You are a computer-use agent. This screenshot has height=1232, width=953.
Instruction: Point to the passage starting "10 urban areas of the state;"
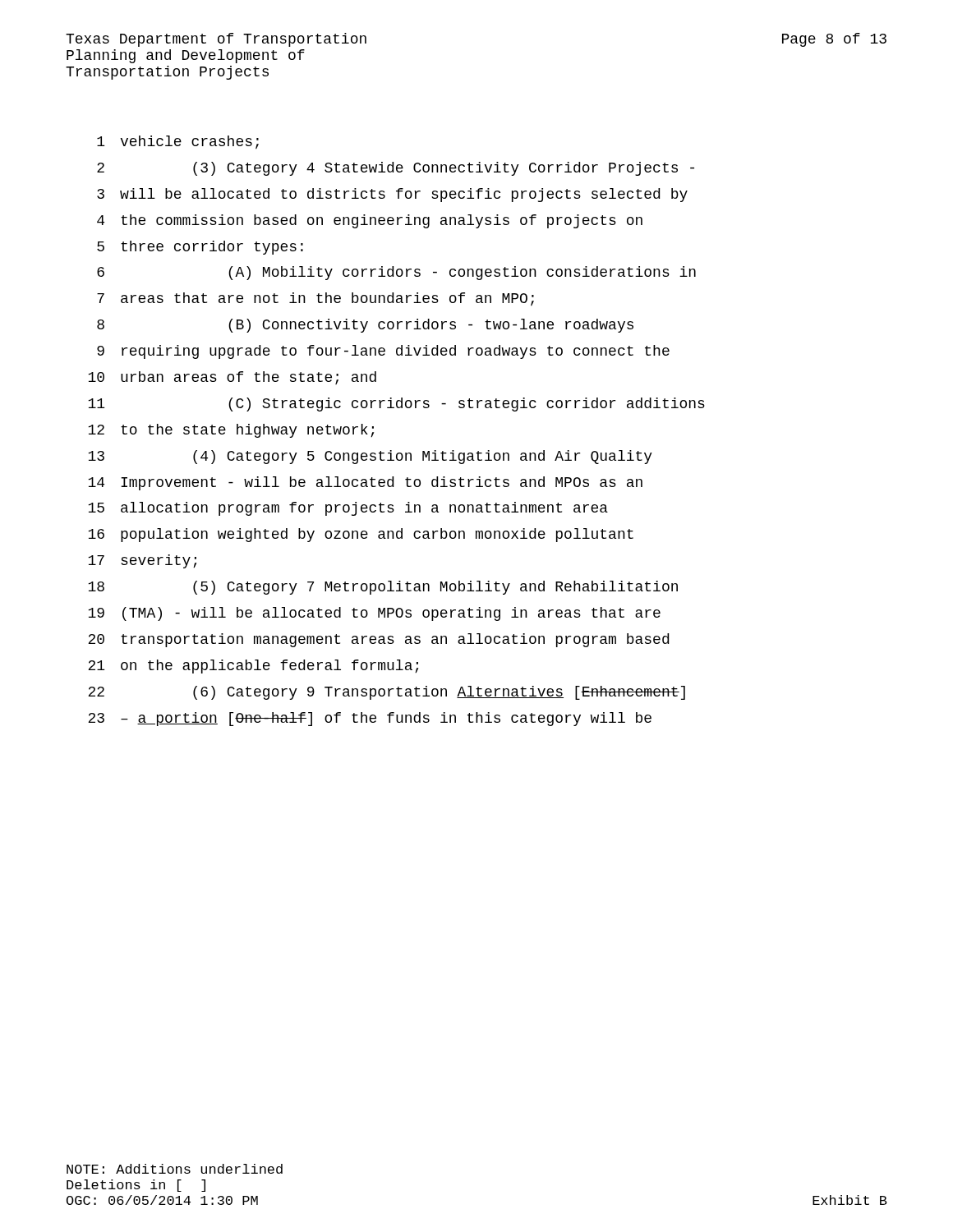(232, 378)
